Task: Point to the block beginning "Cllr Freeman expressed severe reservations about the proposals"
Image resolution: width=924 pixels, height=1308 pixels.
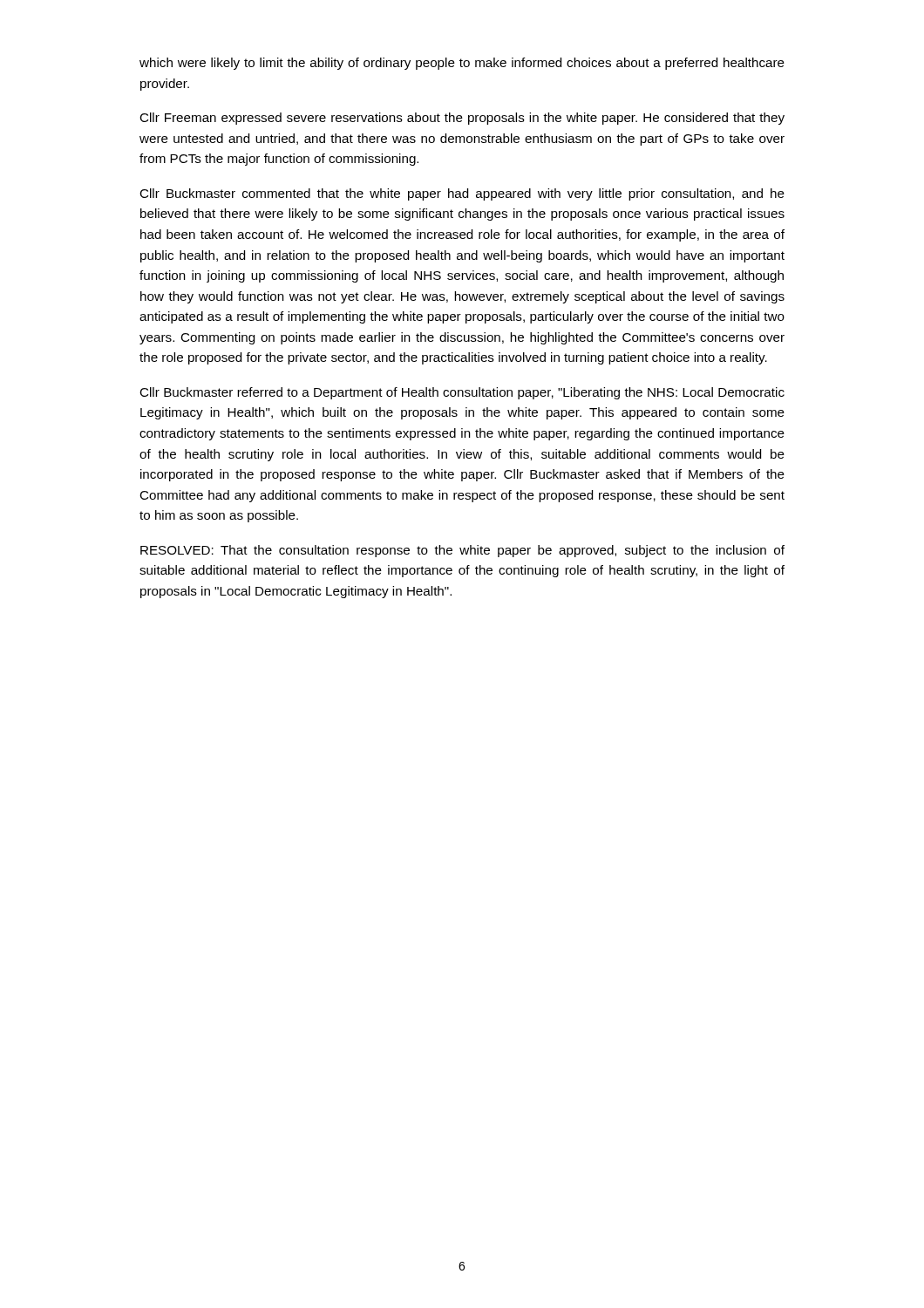Action: tap(462, 138)
